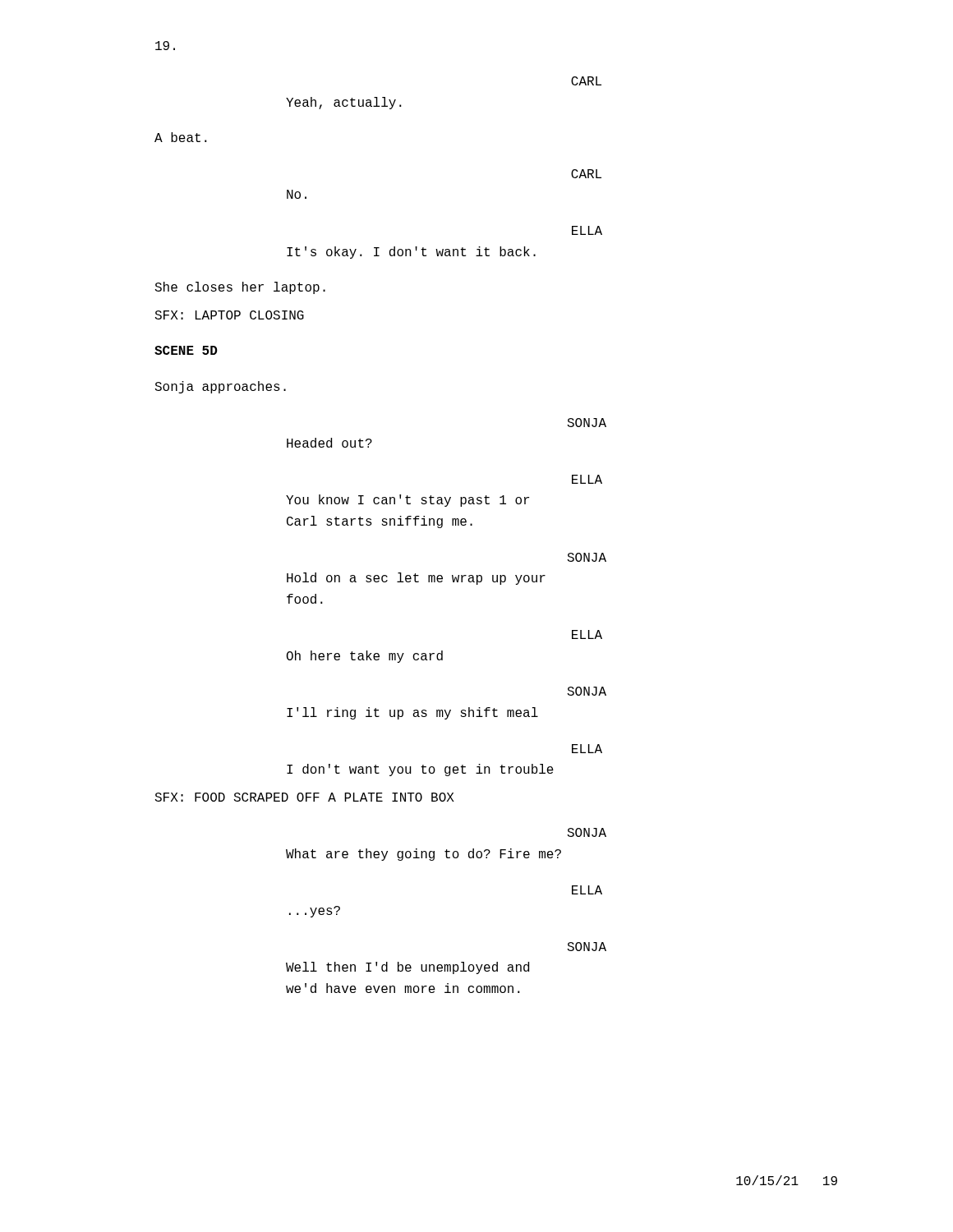Screen dimensions: 1232x953
Task: Select the text block with the text "SONJA I'll ring it up as my"
Action: [x=562, y=704]
